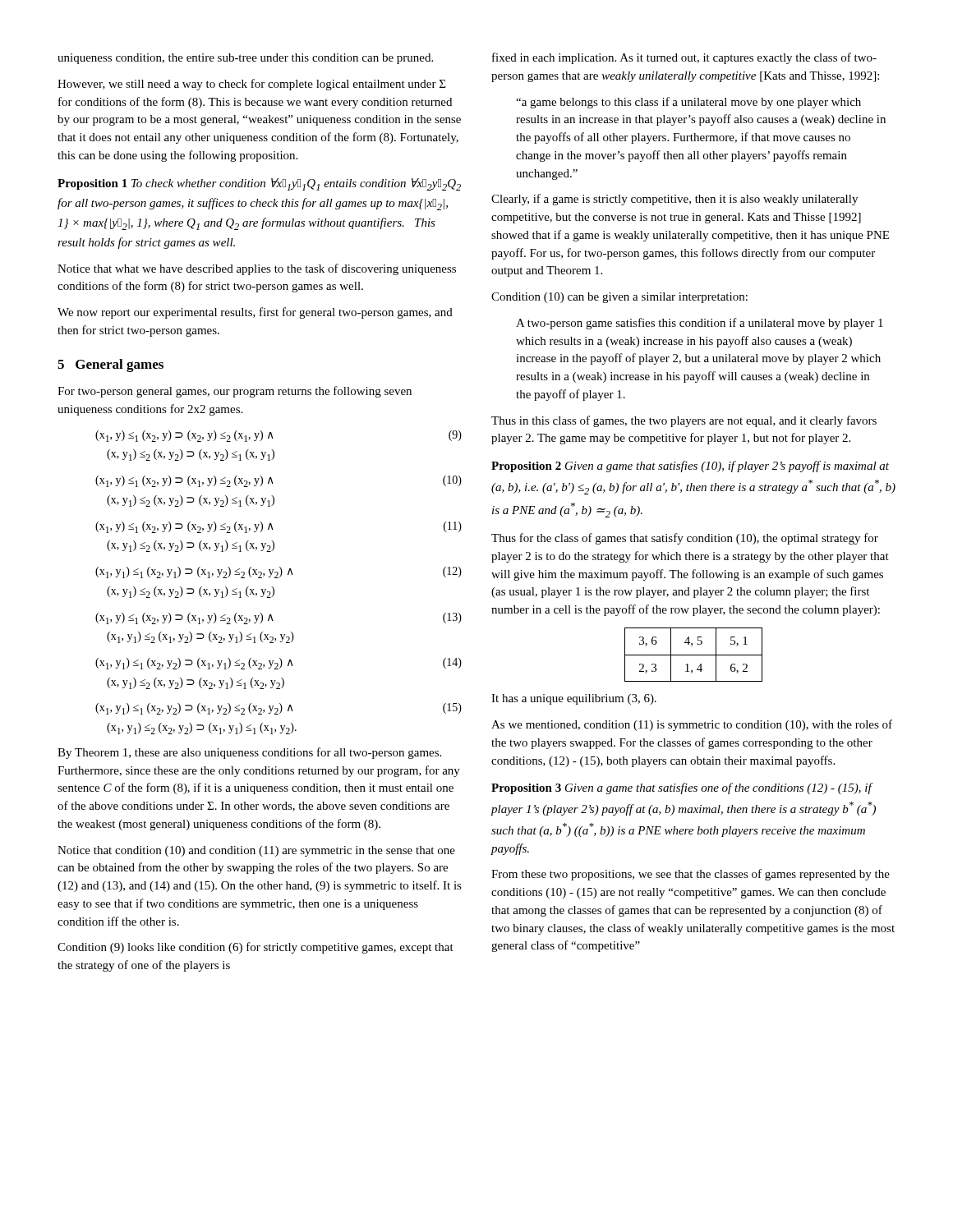The height and width of the screenshot is (1232, 953).
Task: Find the block on this page that starts "Clearly, if a game is"
Action: coord(690,235)
